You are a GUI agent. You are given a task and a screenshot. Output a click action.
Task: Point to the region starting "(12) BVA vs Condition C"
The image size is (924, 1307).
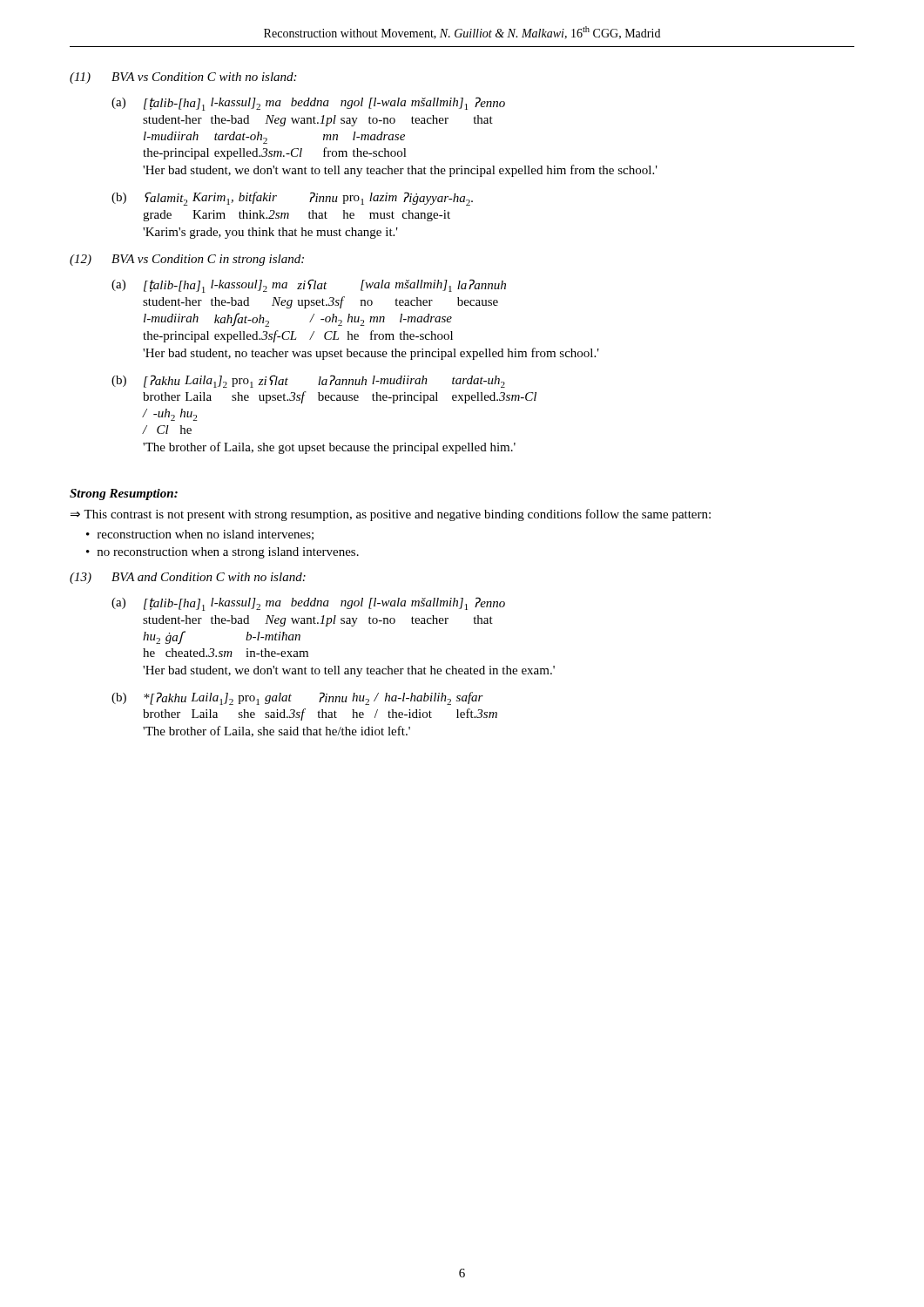(187, 260)
